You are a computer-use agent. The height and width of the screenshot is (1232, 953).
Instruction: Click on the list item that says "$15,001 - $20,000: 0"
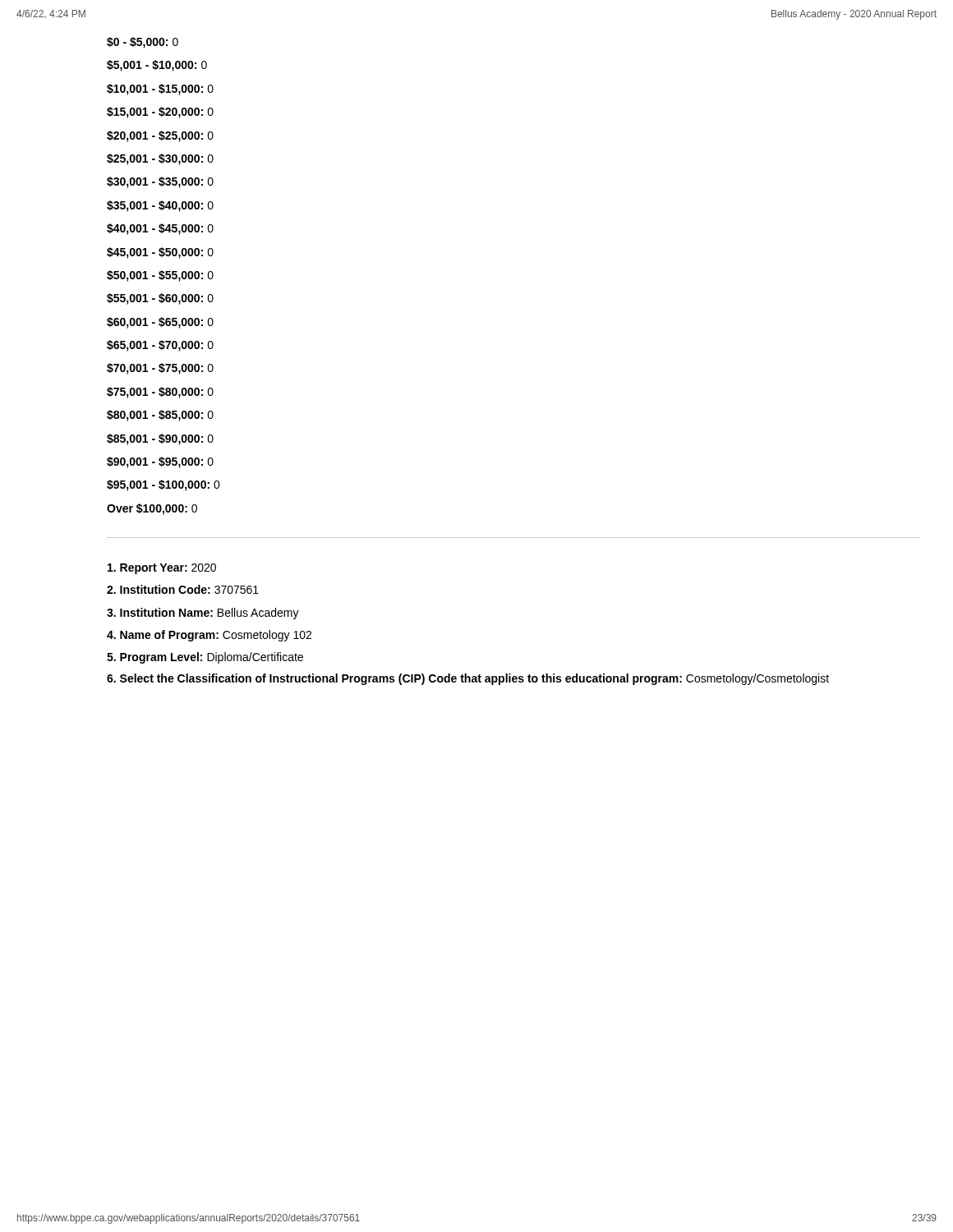point(160,112)
